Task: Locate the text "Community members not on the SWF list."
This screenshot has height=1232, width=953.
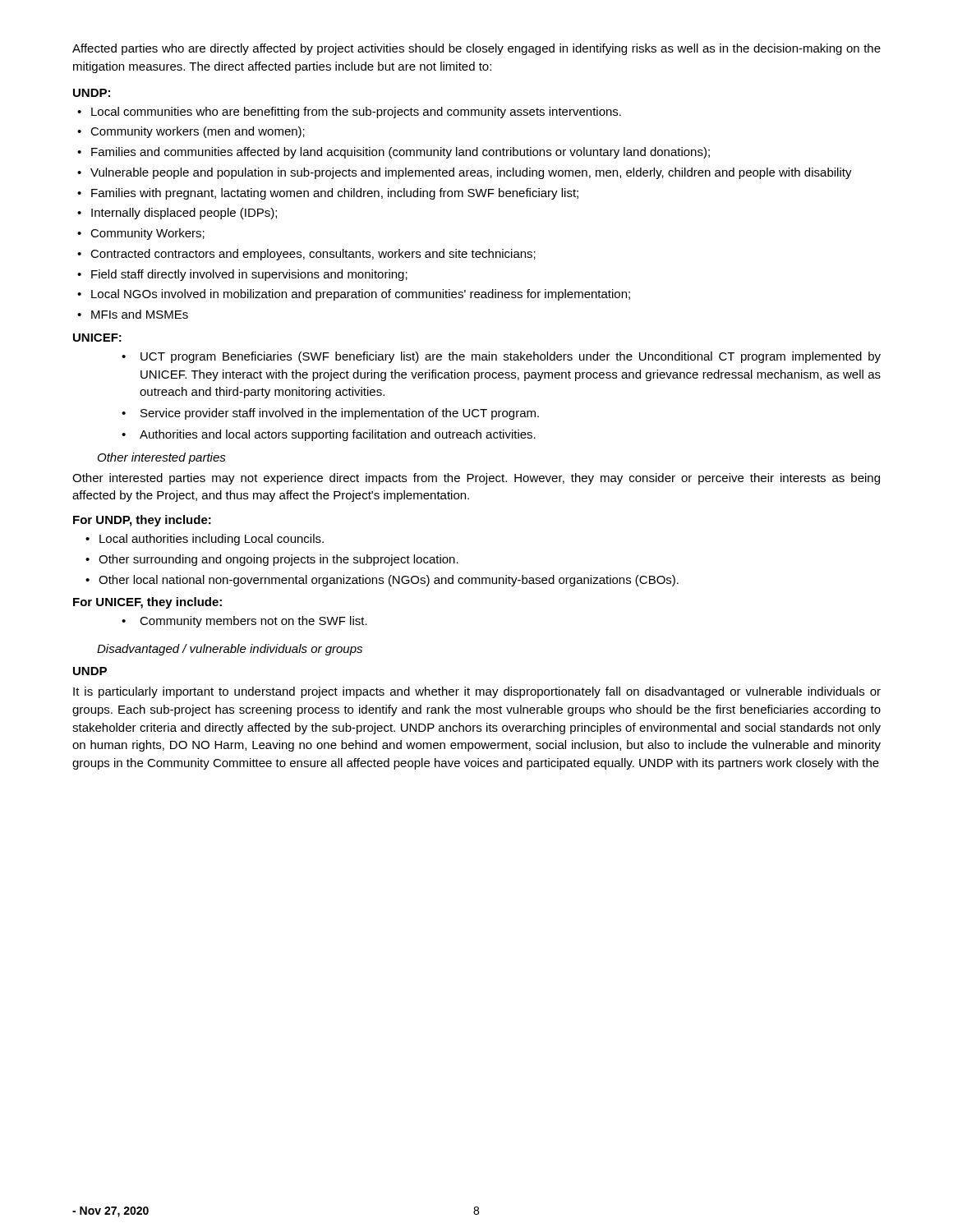Action: click(x=244, y=622)
